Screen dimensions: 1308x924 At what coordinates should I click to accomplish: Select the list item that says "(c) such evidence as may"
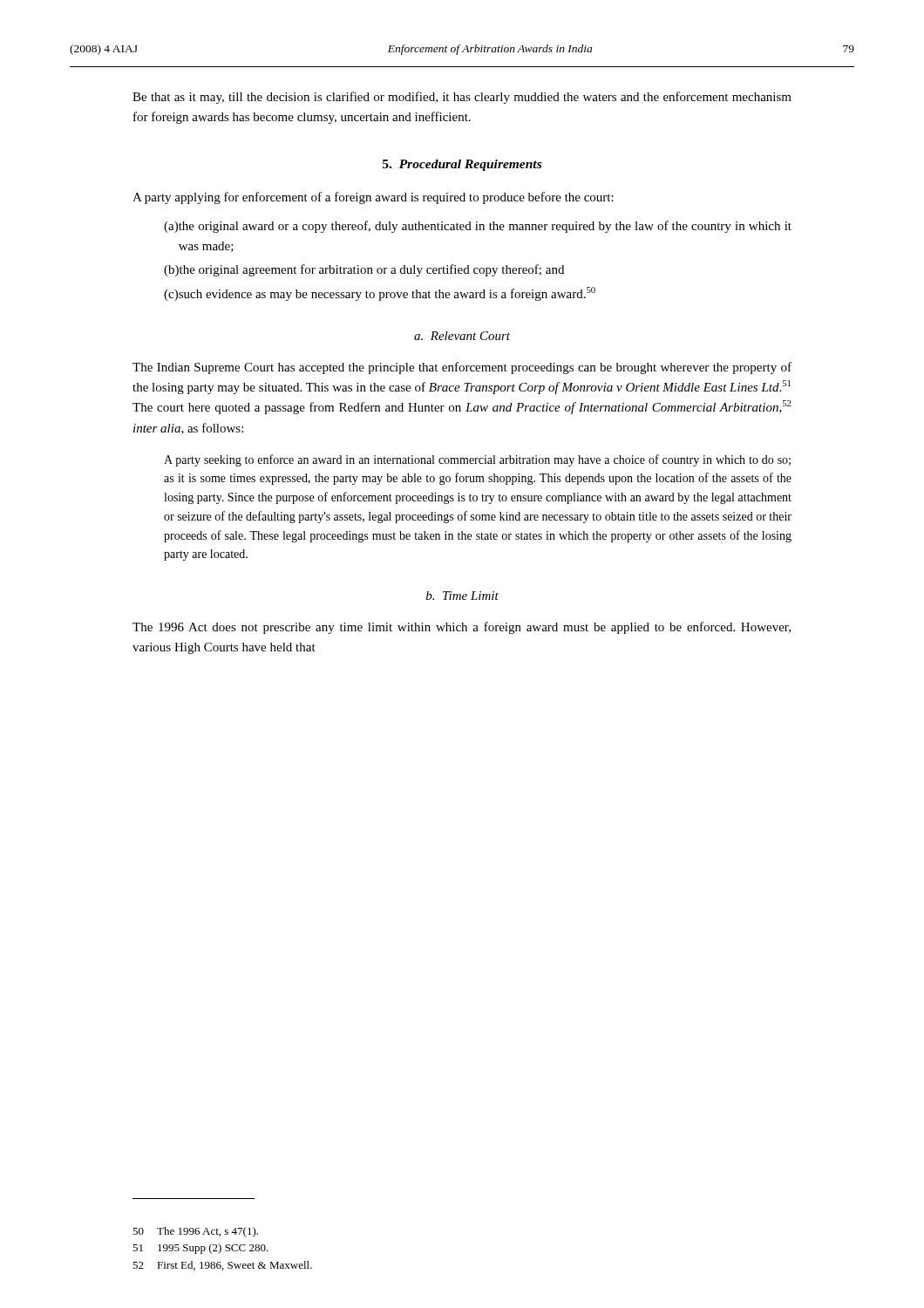click(462, 294)
